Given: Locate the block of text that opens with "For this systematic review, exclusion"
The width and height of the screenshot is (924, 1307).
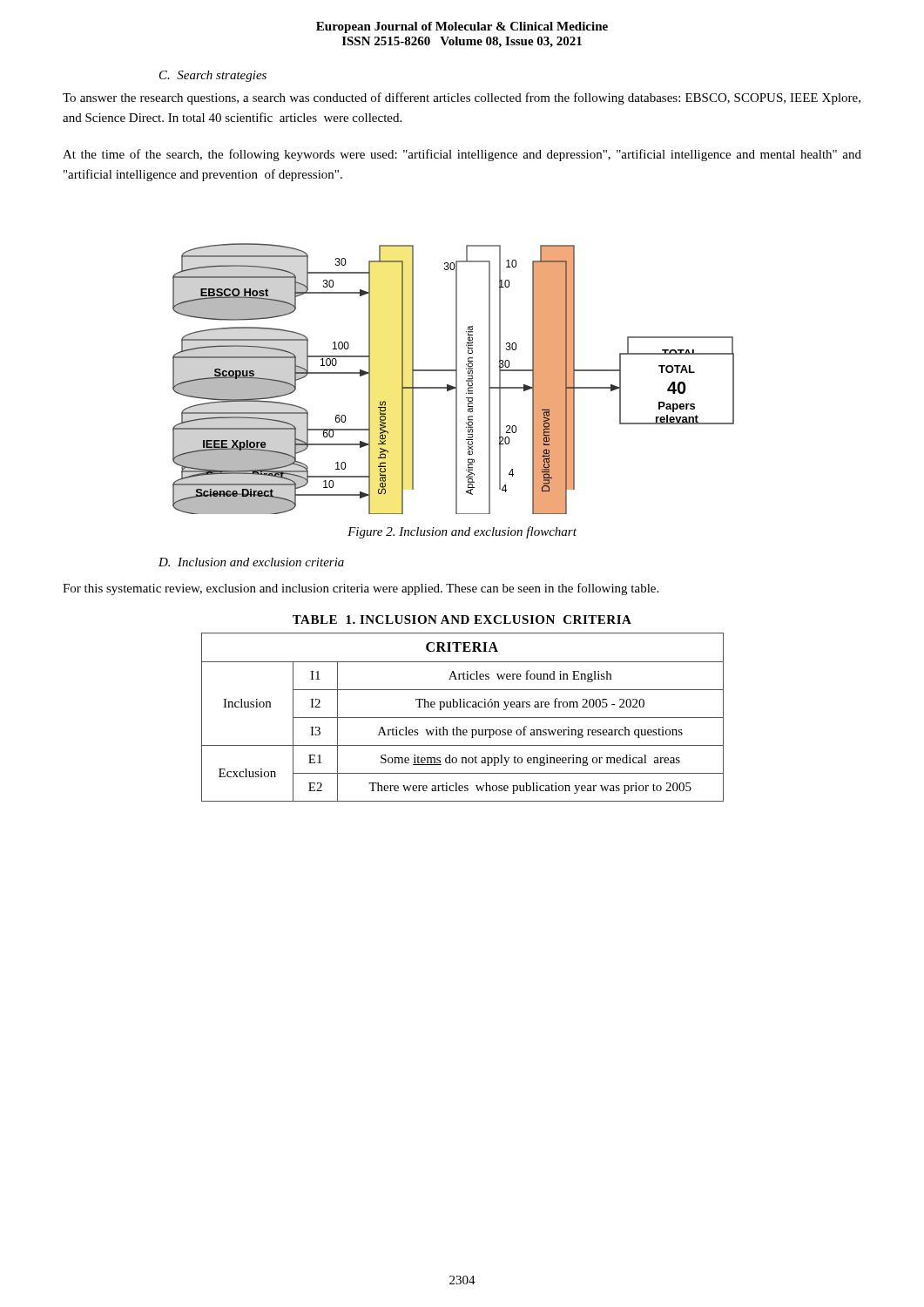Looking at the screenshot, I should pyautogui.click(x=361, y=588).
